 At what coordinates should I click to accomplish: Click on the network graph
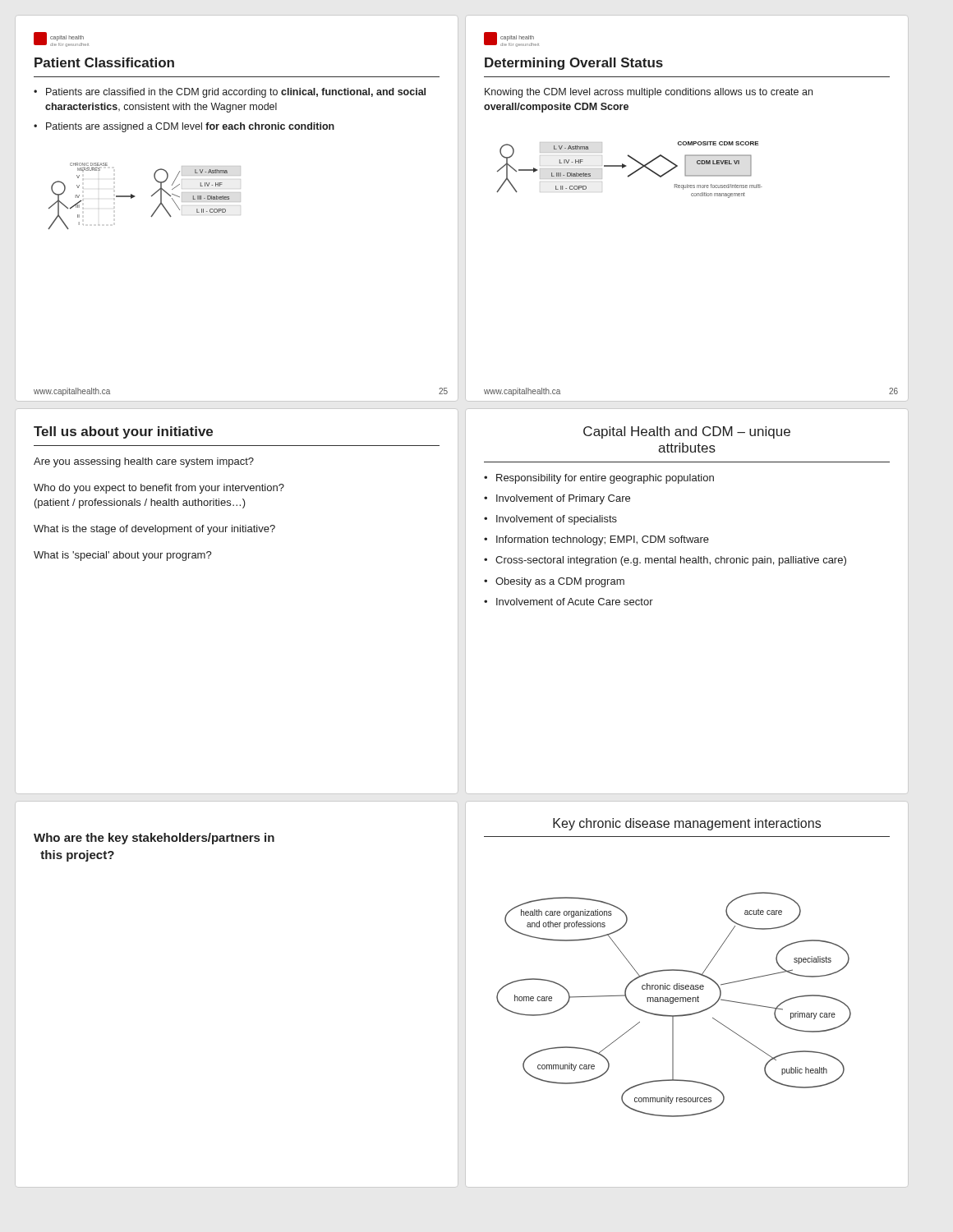tap(687, 987)
